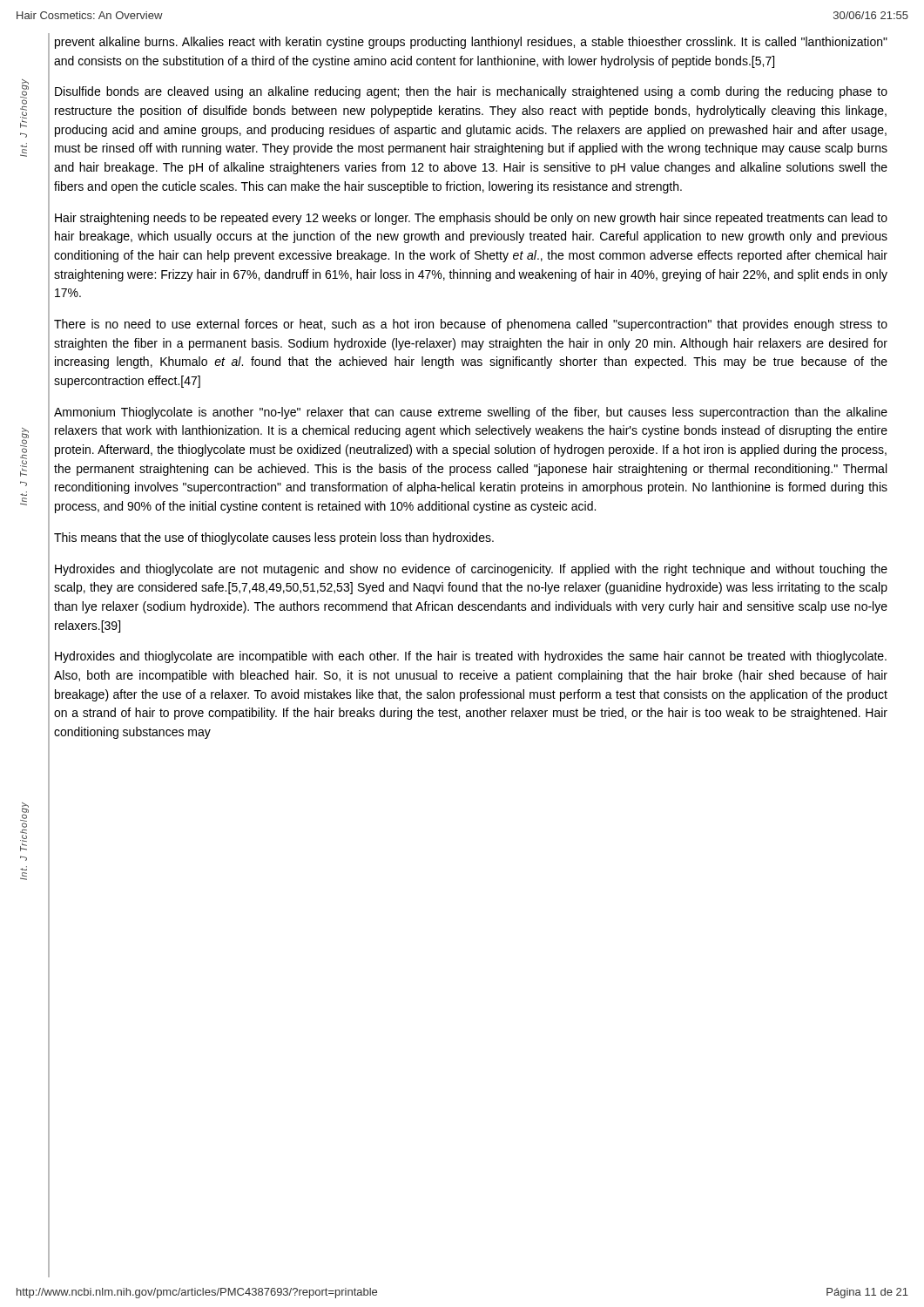Select the block starting "Hydroxides and thioglycolate are incompatible with"
Image resolution: width=924 pixels, height=1307 pixels.
pos(471,694)
